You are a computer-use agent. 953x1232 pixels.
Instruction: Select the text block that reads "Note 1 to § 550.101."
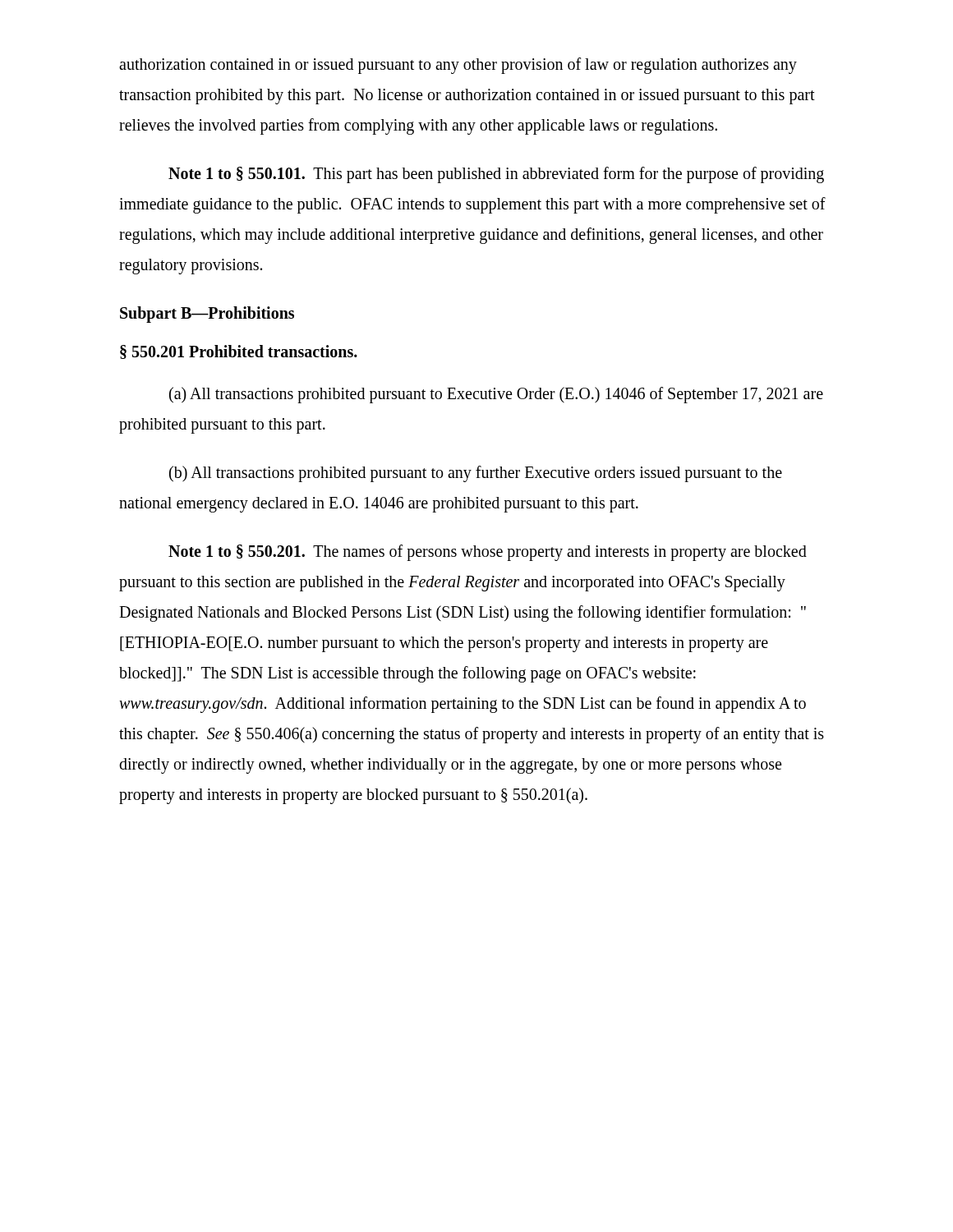pyautogui.click(x=476, y=219)
